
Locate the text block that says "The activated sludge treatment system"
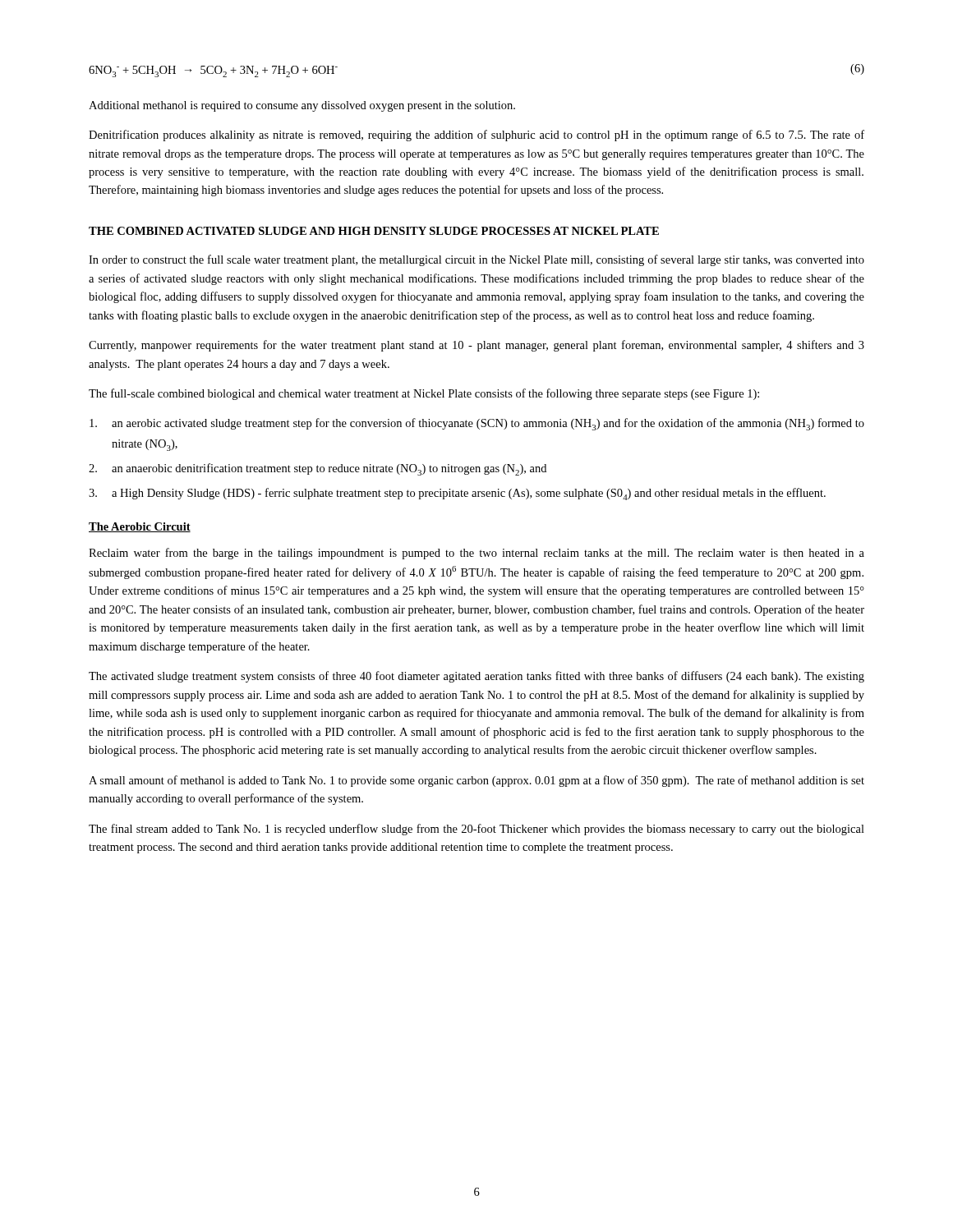476,713
